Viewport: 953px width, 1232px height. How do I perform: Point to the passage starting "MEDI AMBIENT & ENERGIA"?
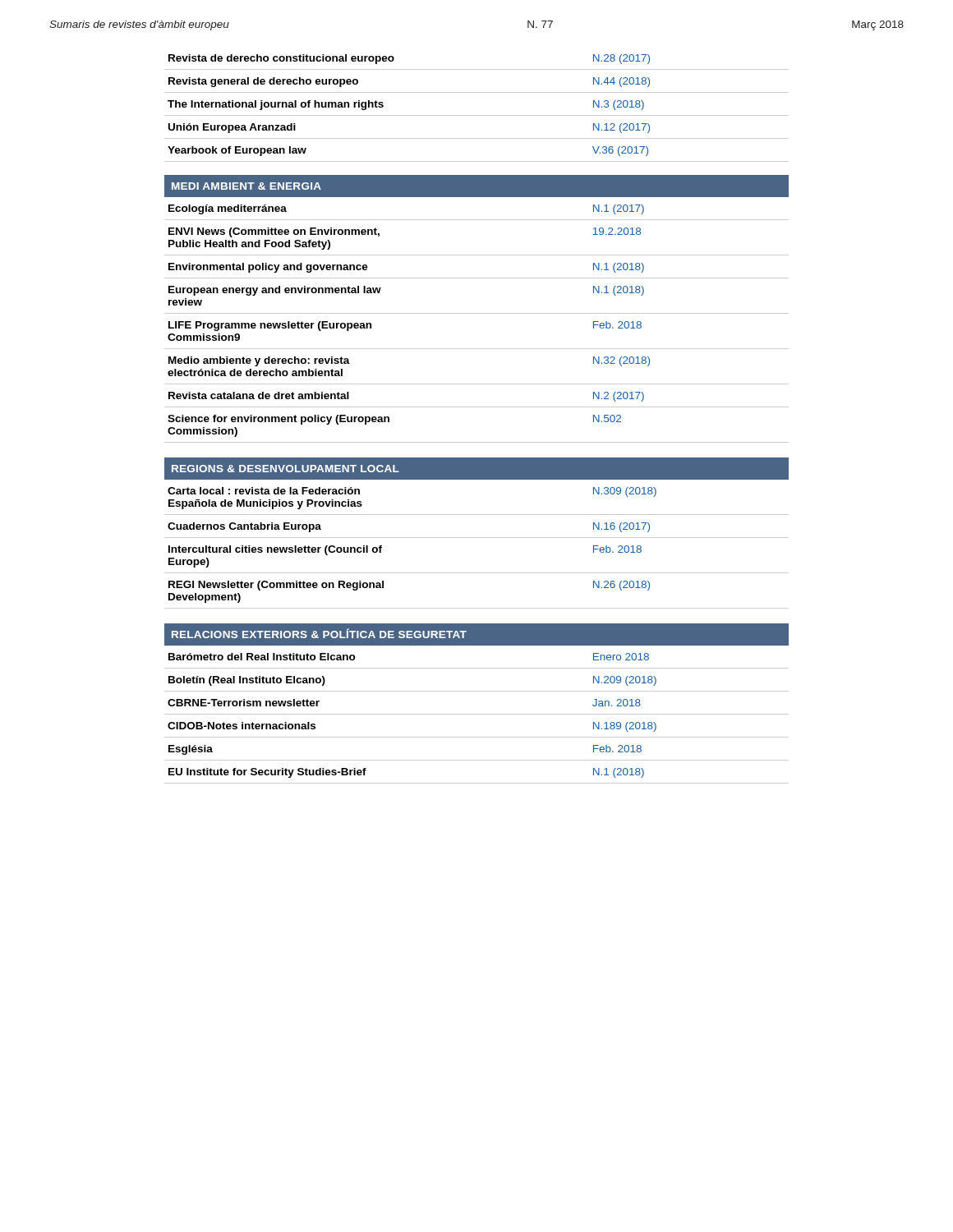246,186
